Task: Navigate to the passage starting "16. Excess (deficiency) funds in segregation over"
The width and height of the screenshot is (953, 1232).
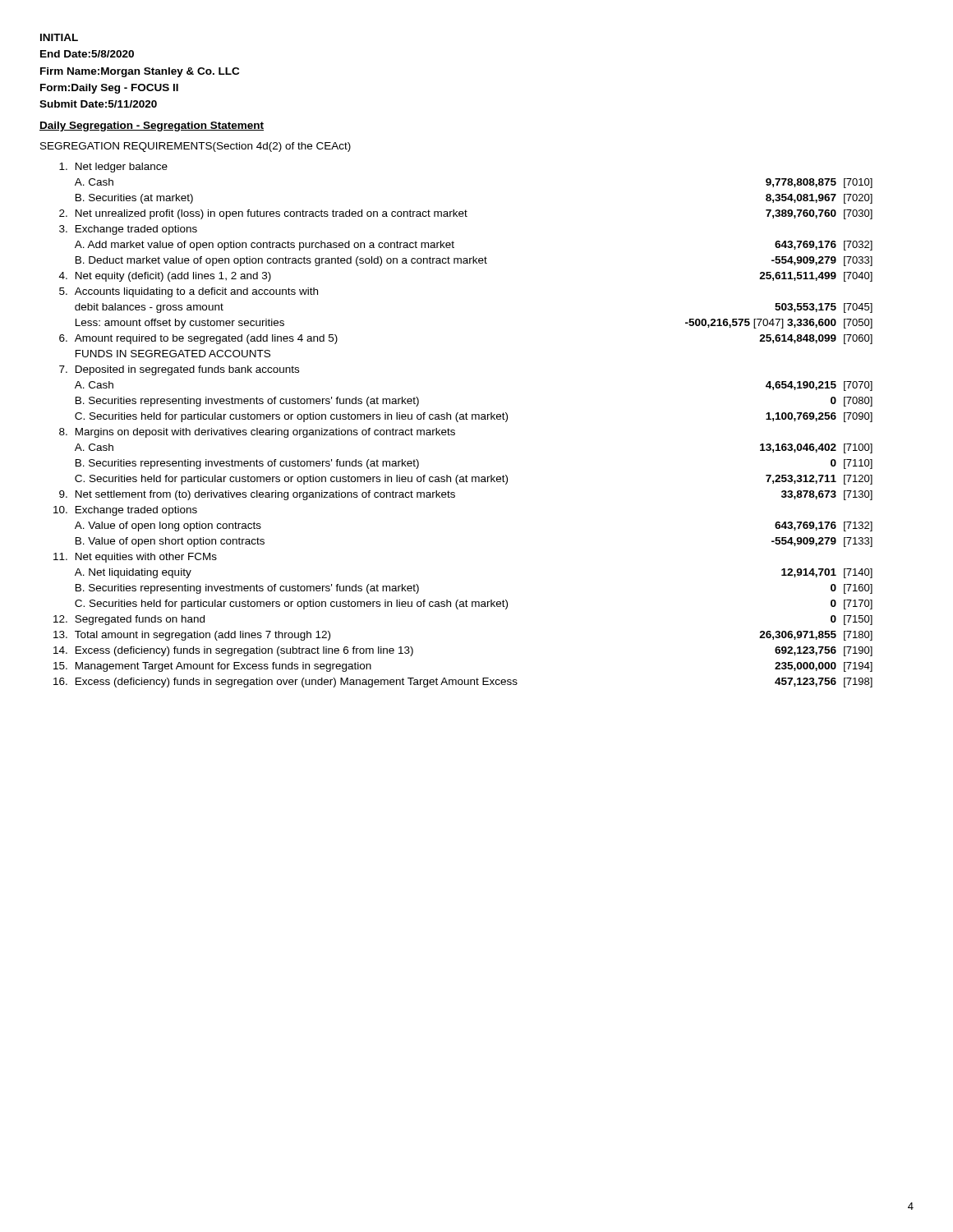Action: [x=476, y=681]
